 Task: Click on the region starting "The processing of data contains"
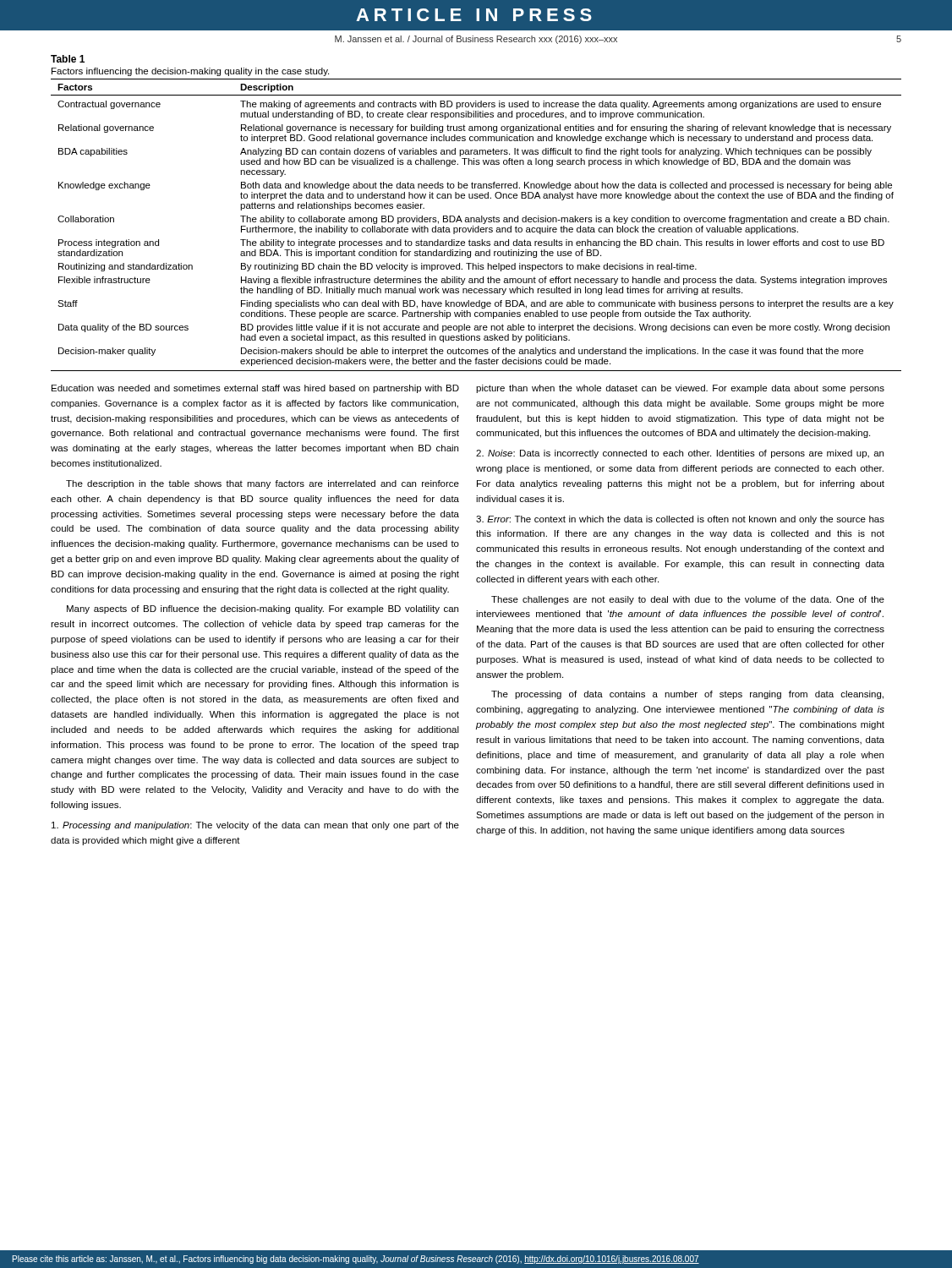(680, 763)
